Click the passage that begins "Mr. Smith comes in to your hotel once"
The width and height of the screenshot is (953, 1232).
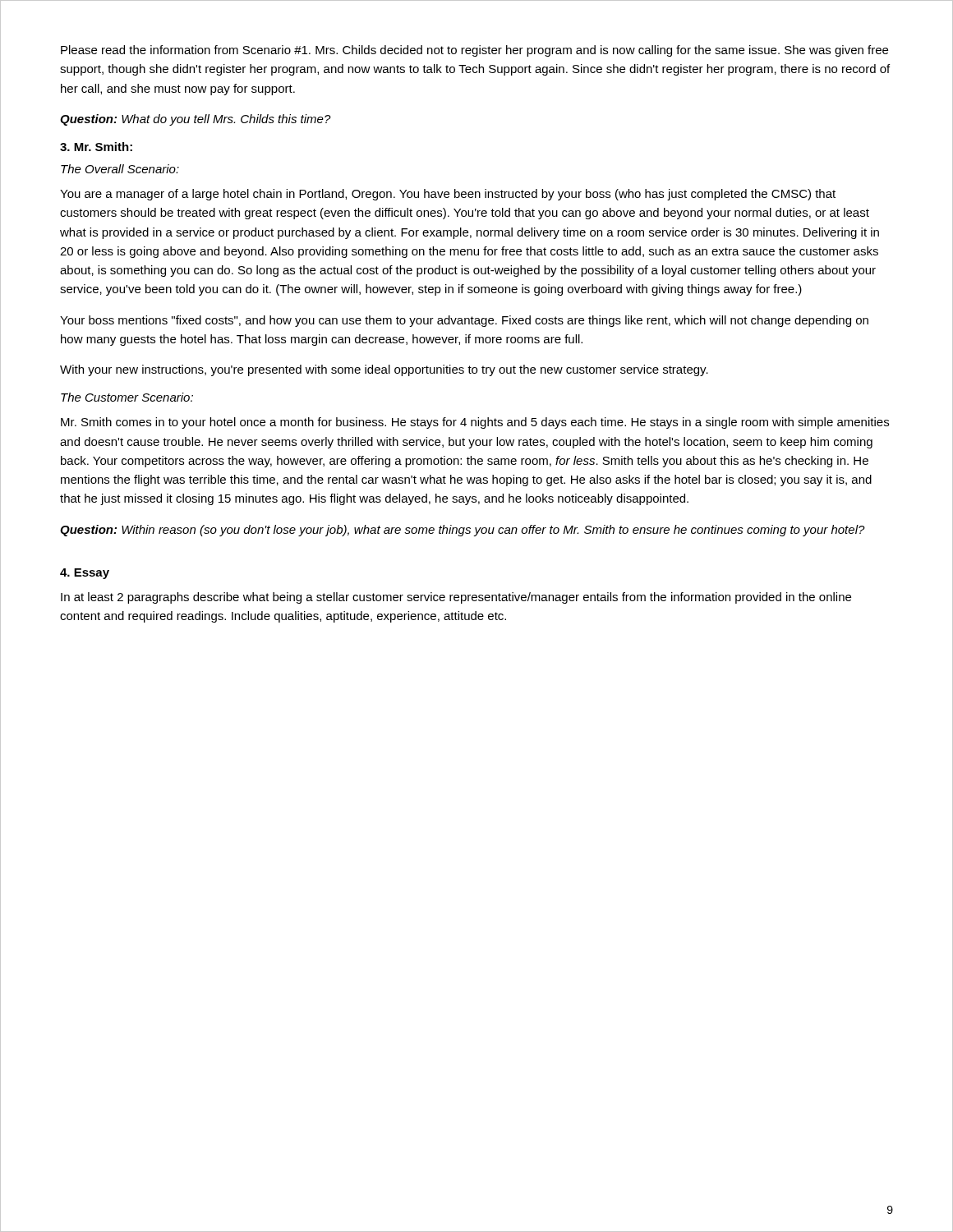coord(475,460)
